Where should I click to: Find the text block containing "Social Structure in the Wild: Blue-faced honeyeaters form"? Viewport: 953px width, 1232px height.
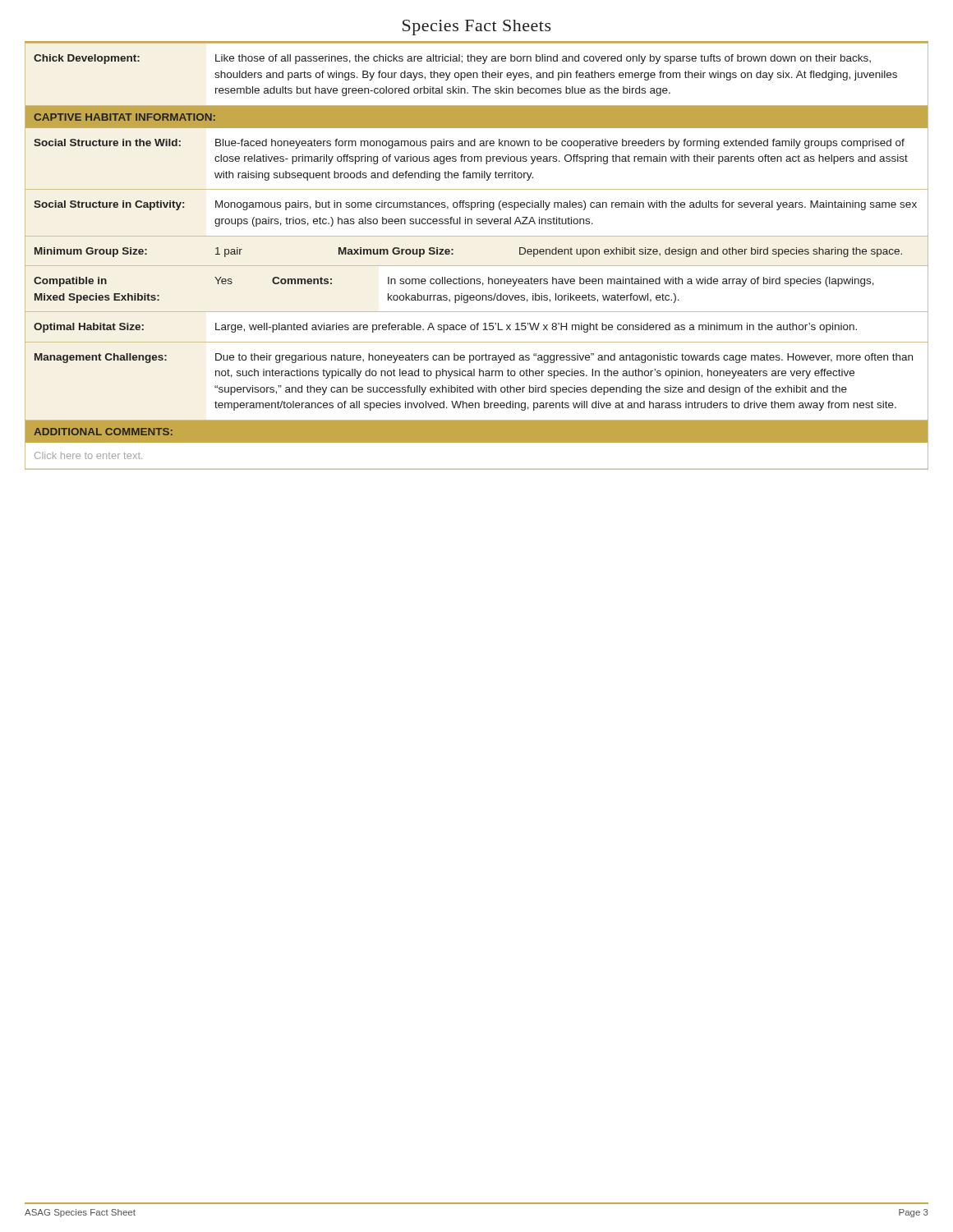coord(476,159)
